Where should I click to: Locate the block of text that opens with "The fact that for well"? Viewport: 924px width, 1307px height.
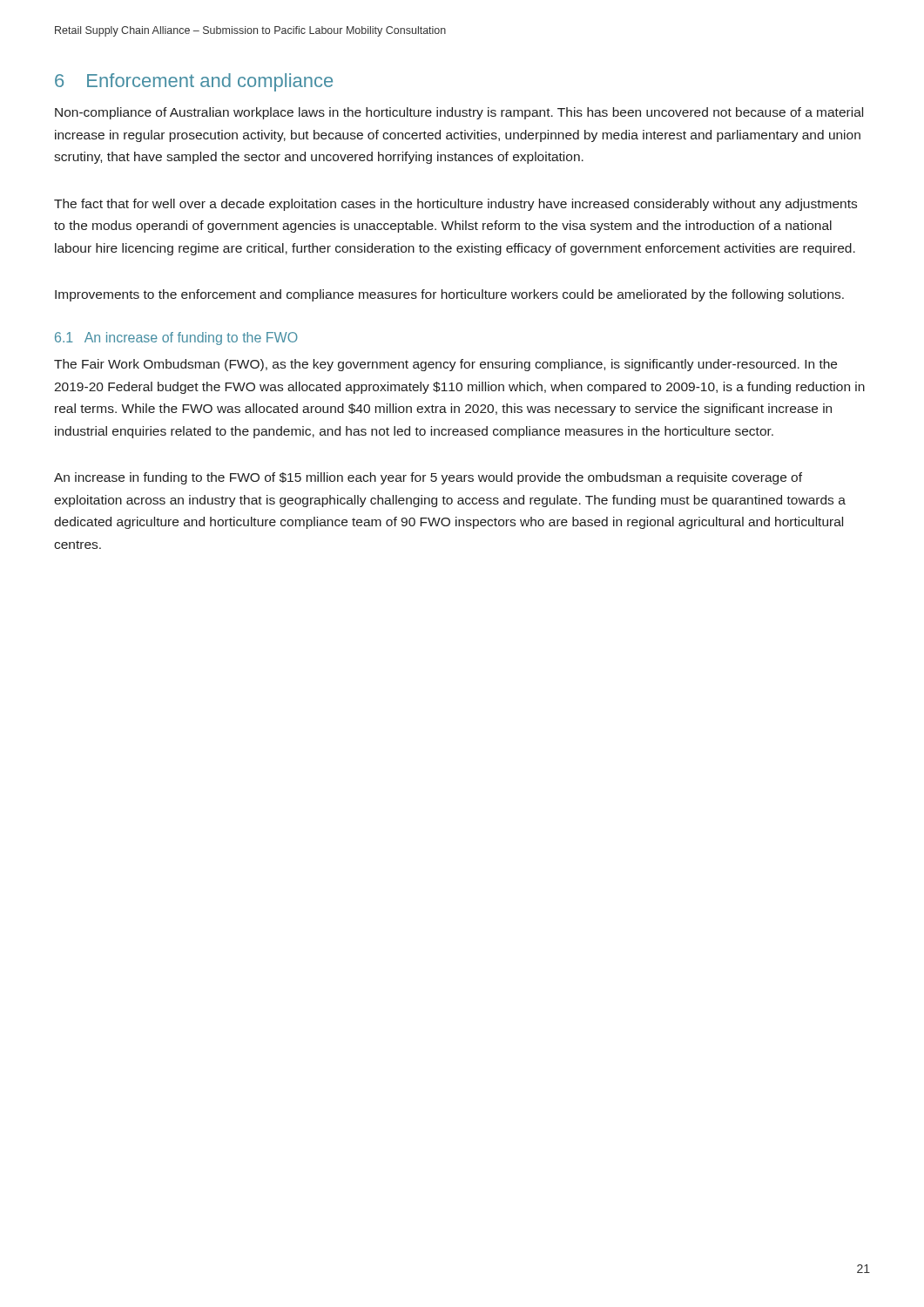pyautogui.click(x=456, y=225)
